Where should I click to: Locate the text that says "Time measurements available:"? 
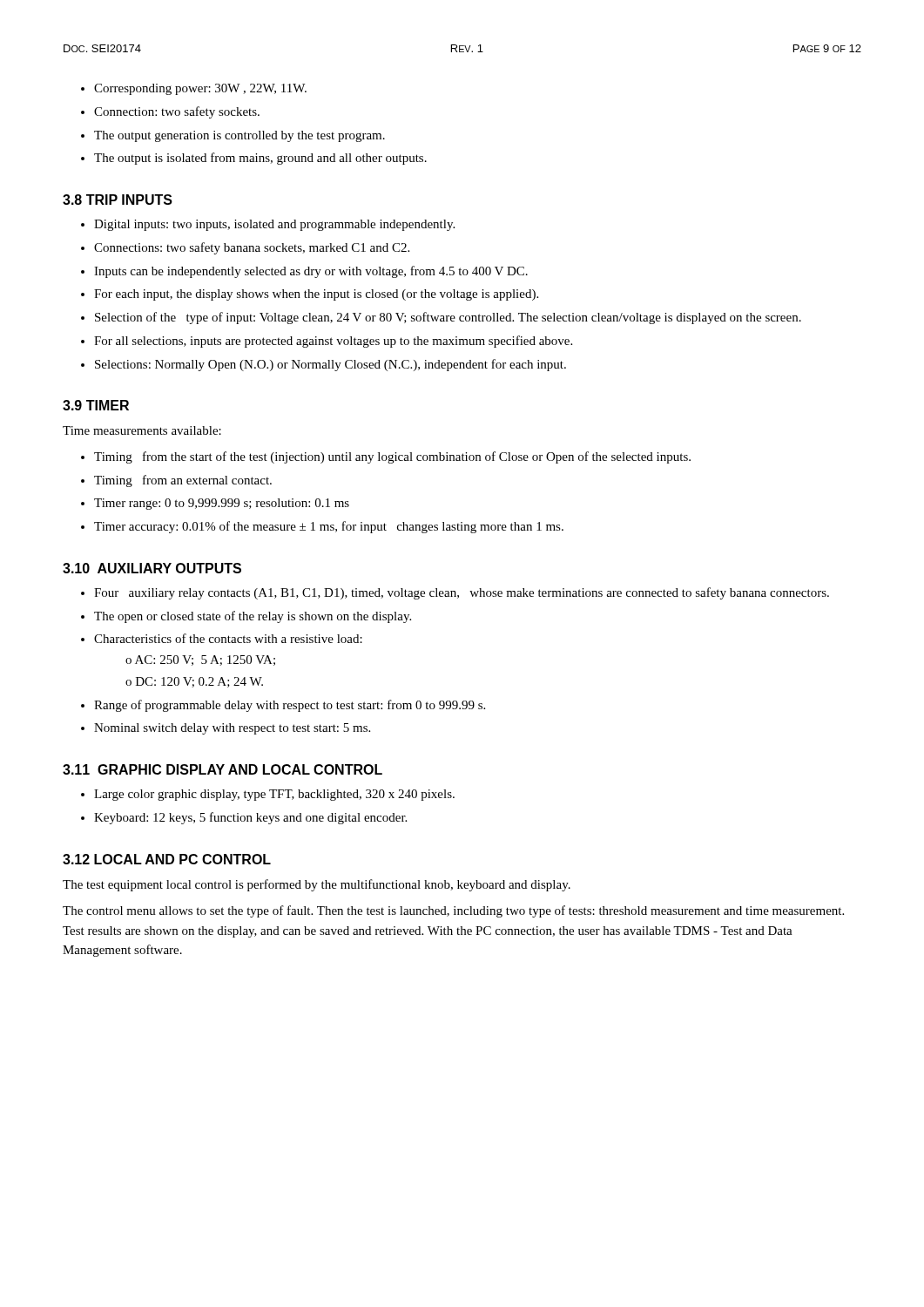[142, 431]
